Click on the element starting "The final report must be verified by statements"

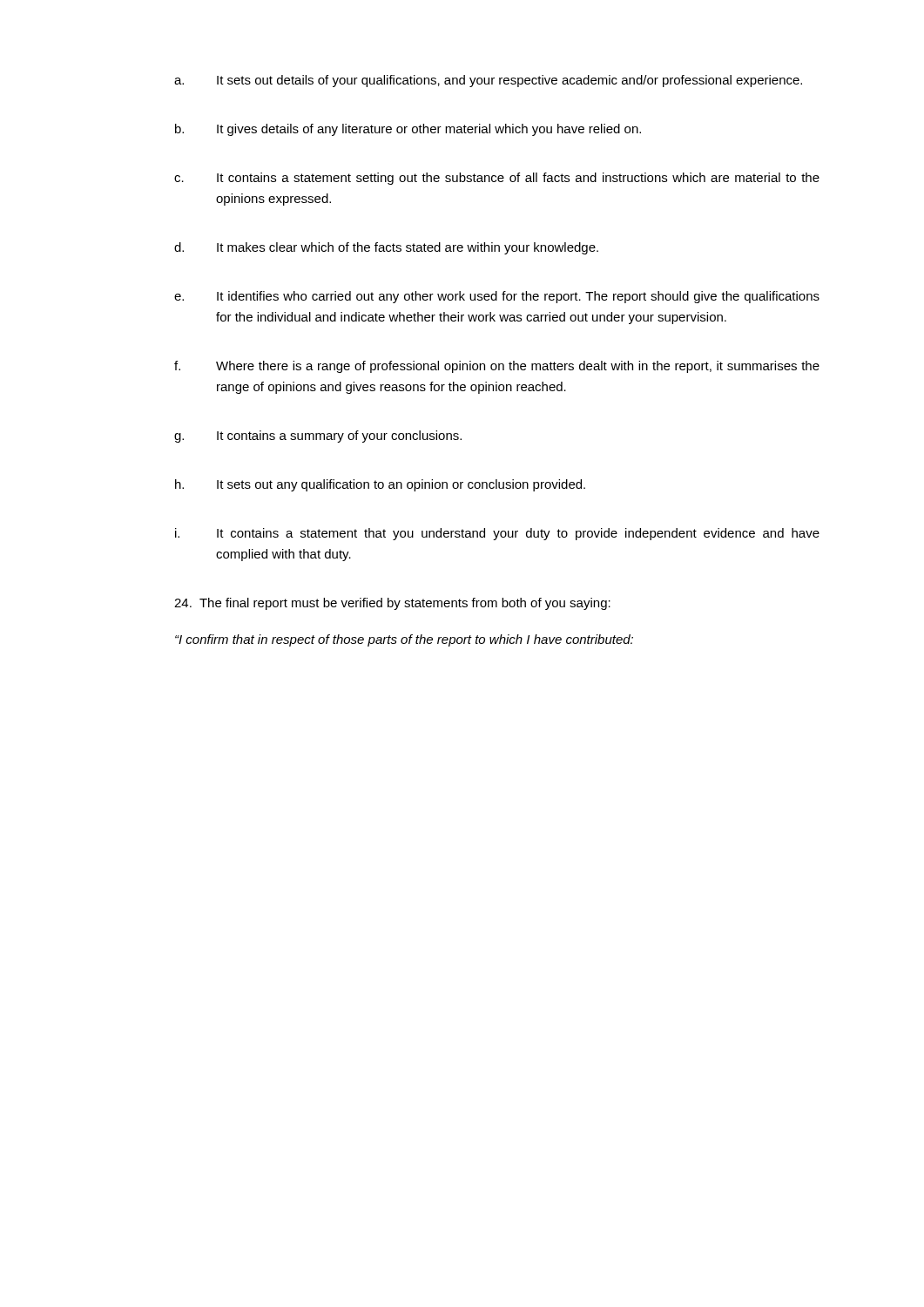(x=393, y=603)
